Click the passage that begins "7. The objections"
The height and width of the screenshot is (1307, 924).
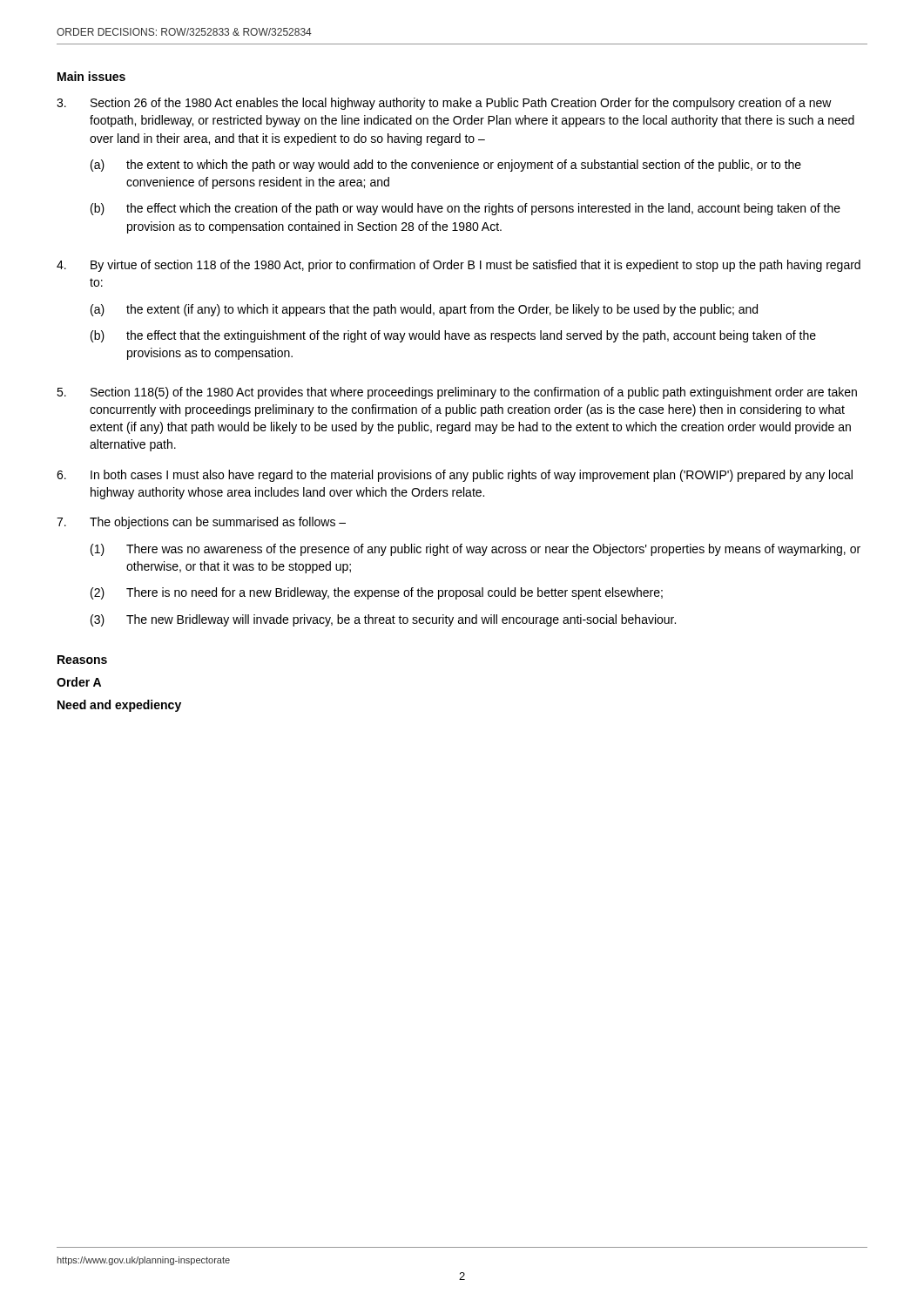pyautogui.click(x=201, y=523)
